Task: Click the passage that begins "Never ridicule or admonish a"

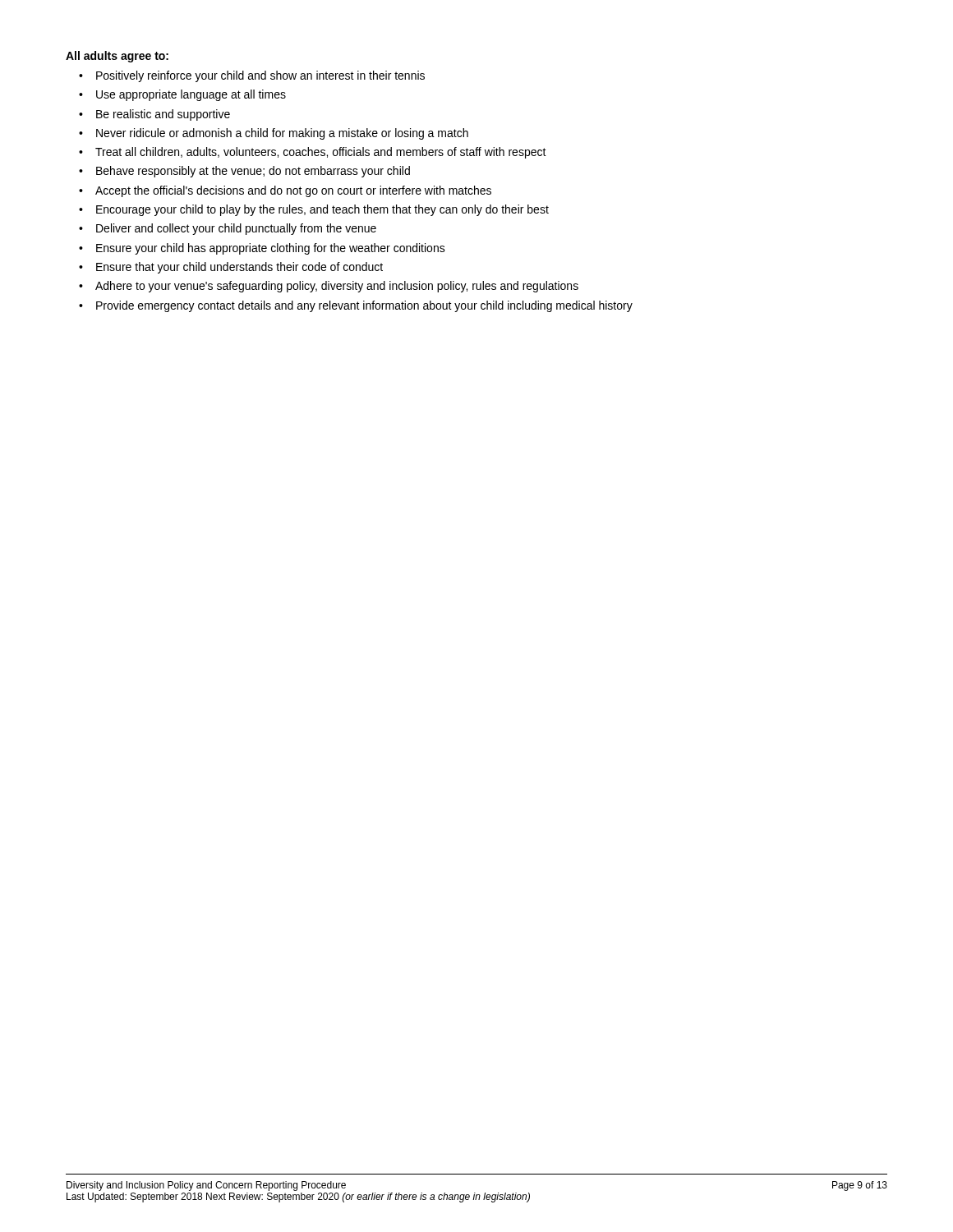Action: [476, 133]
